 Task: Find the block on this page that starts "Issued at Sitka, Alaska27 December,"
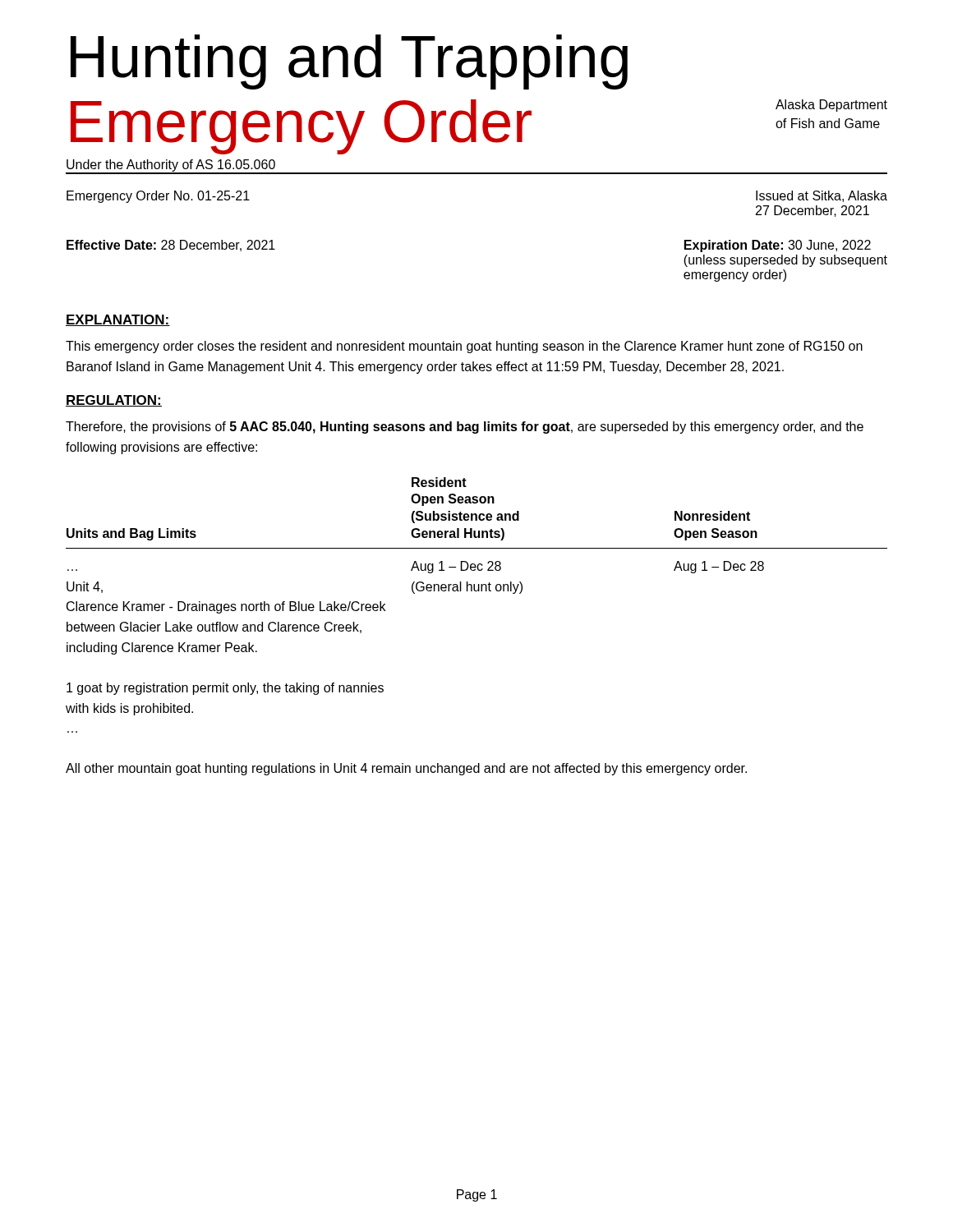pos(821,204)
